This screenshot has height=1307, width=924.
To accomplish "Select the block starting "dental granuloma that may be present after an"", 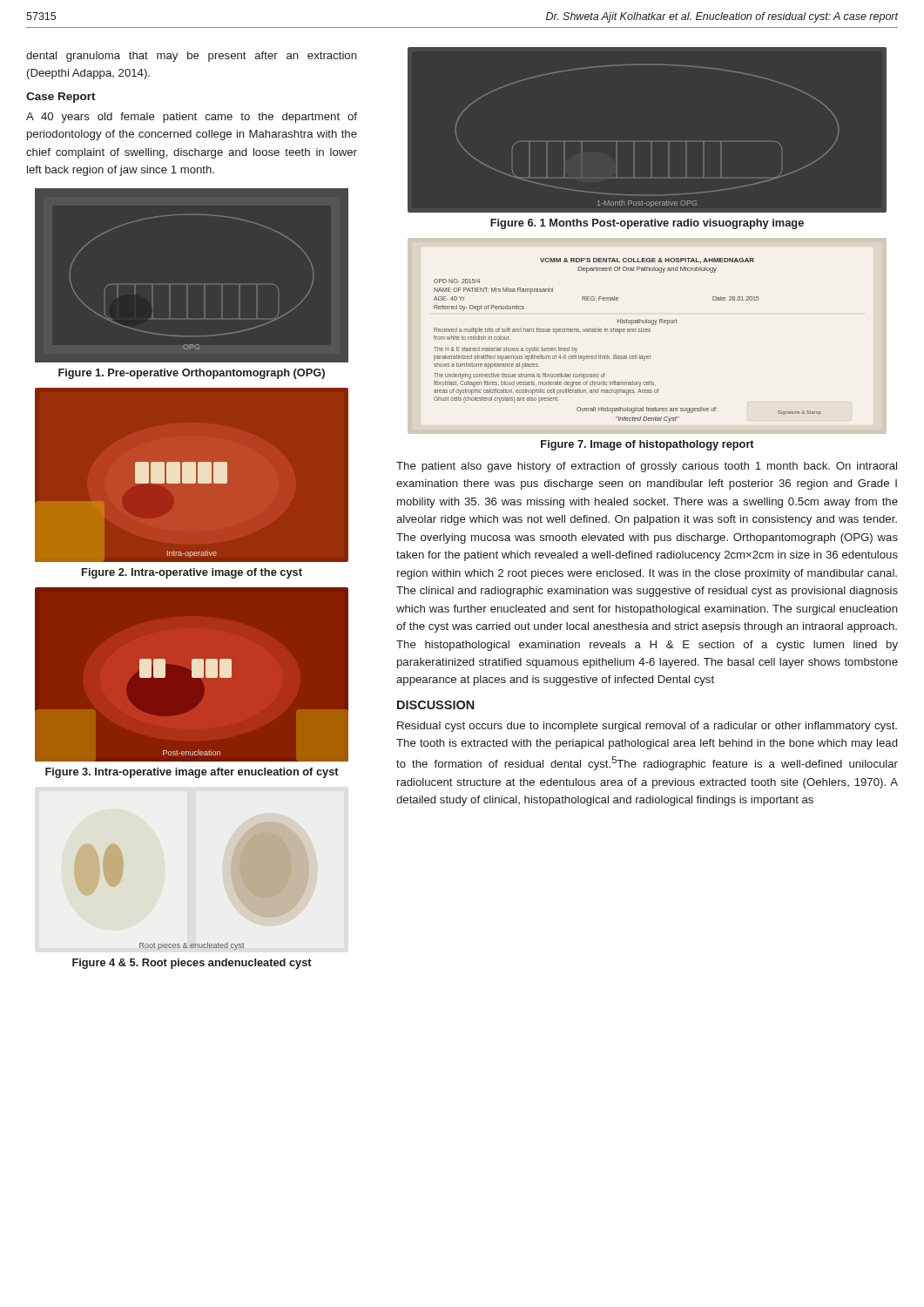I will 192,64.
